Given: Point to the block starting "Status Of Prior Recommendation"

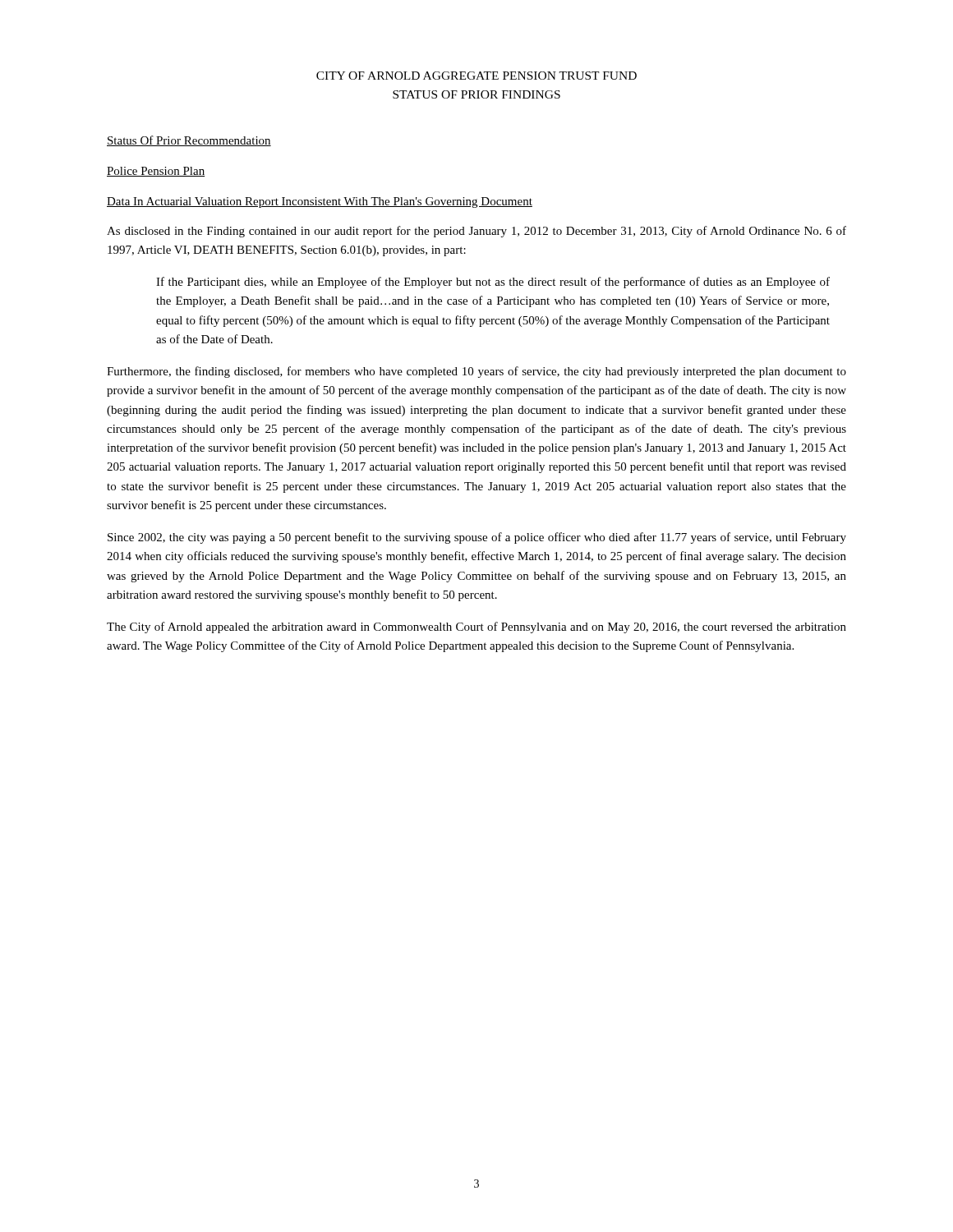Looking at the screenshot, I should click(x=189, y=140).
